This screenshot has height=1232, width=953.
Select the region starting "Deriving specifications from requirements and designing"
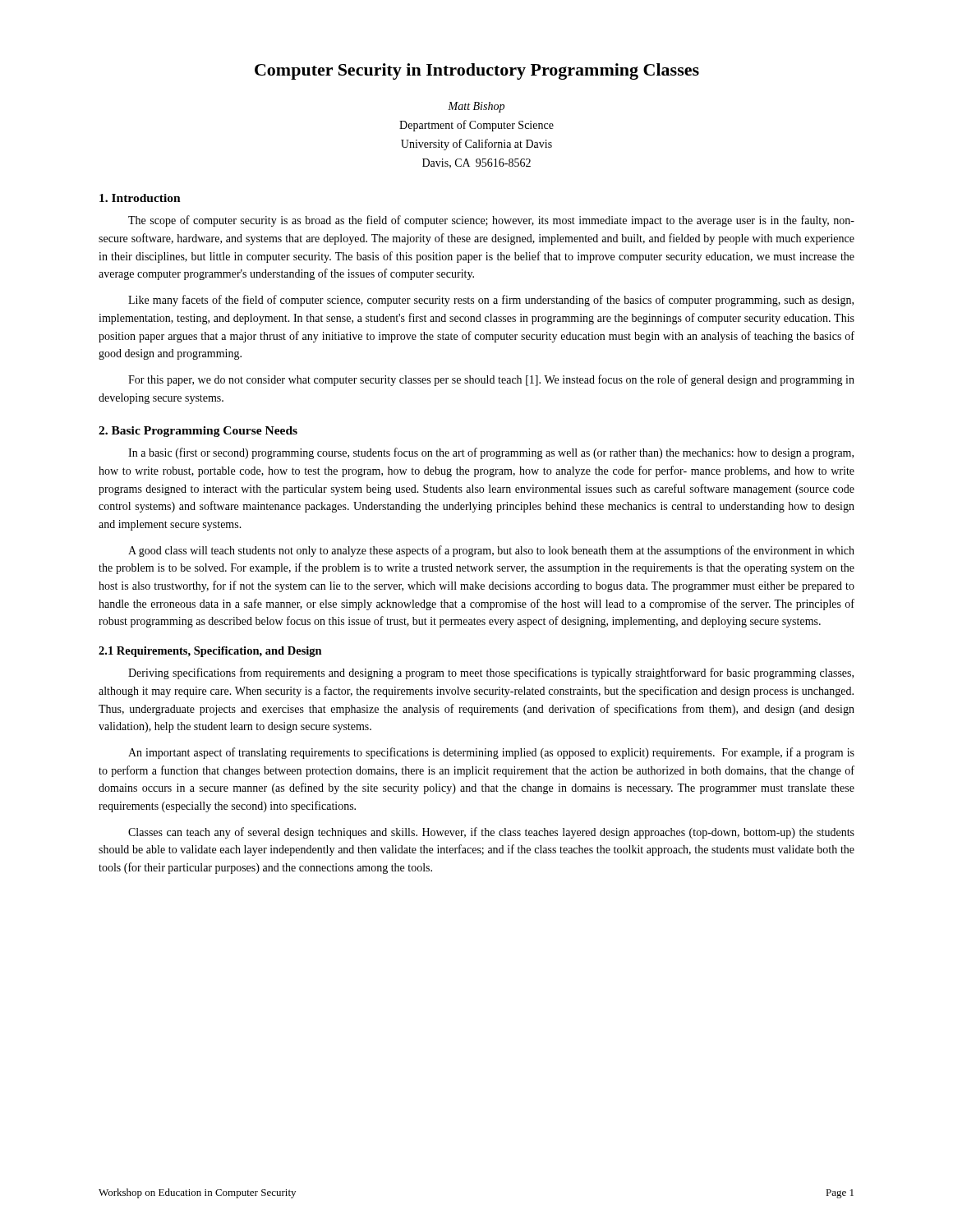(476, 771)
